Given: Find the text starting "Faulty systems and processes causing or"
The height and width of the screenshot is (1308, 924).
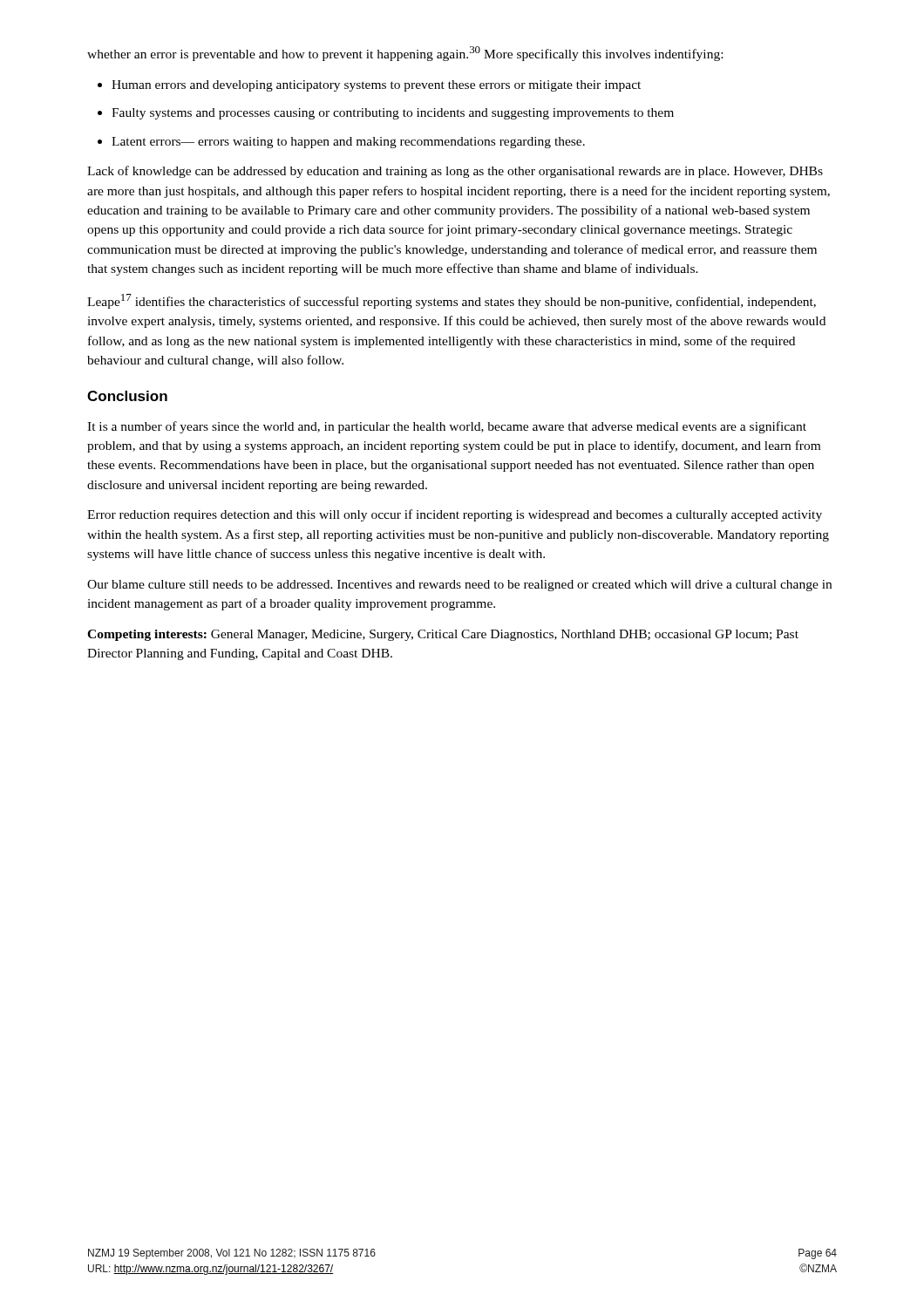Looking at the screenshot, I should 474,113.
